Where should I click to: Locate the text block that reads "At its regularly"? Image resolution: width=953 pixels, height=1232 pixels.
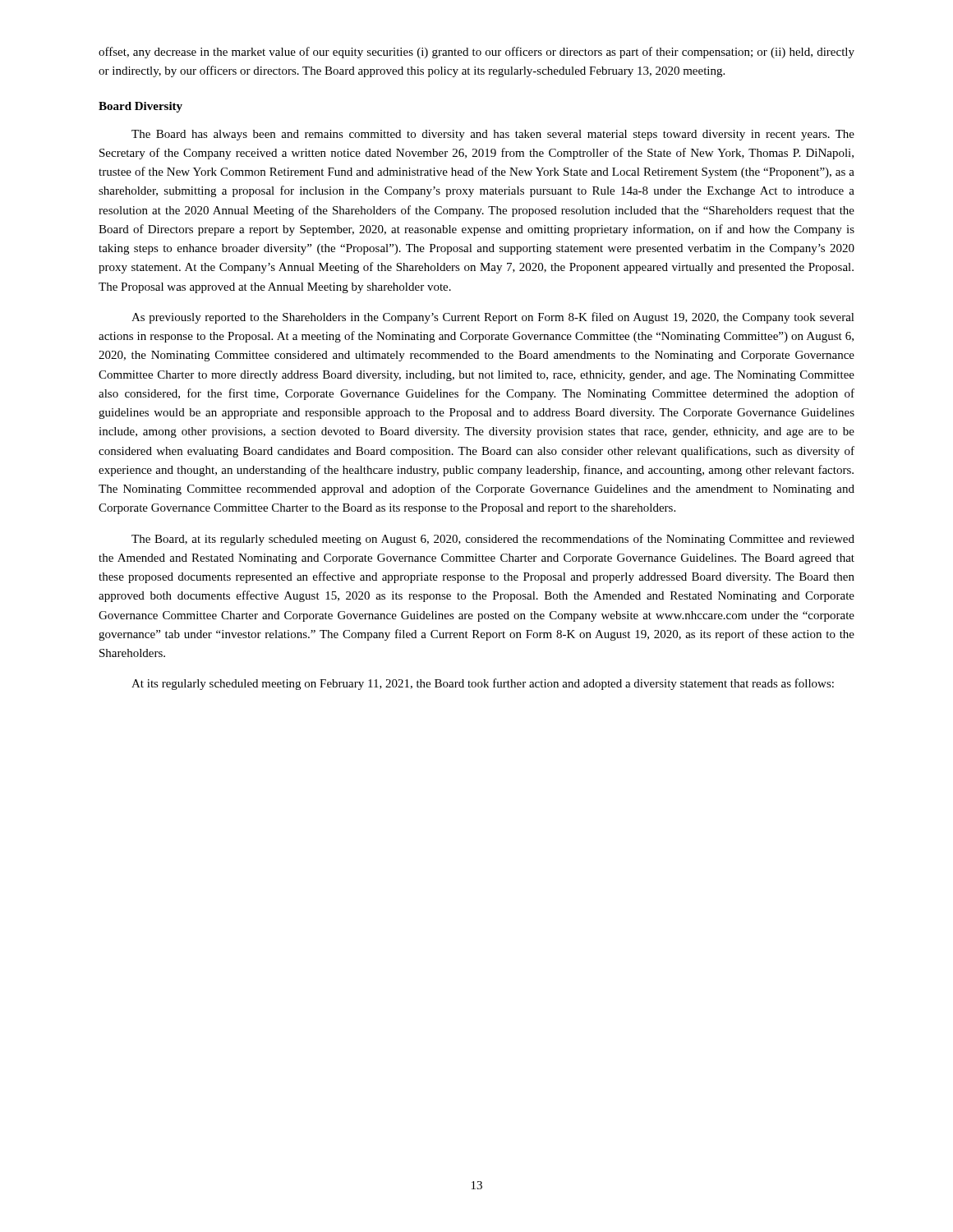pos(483,684)
